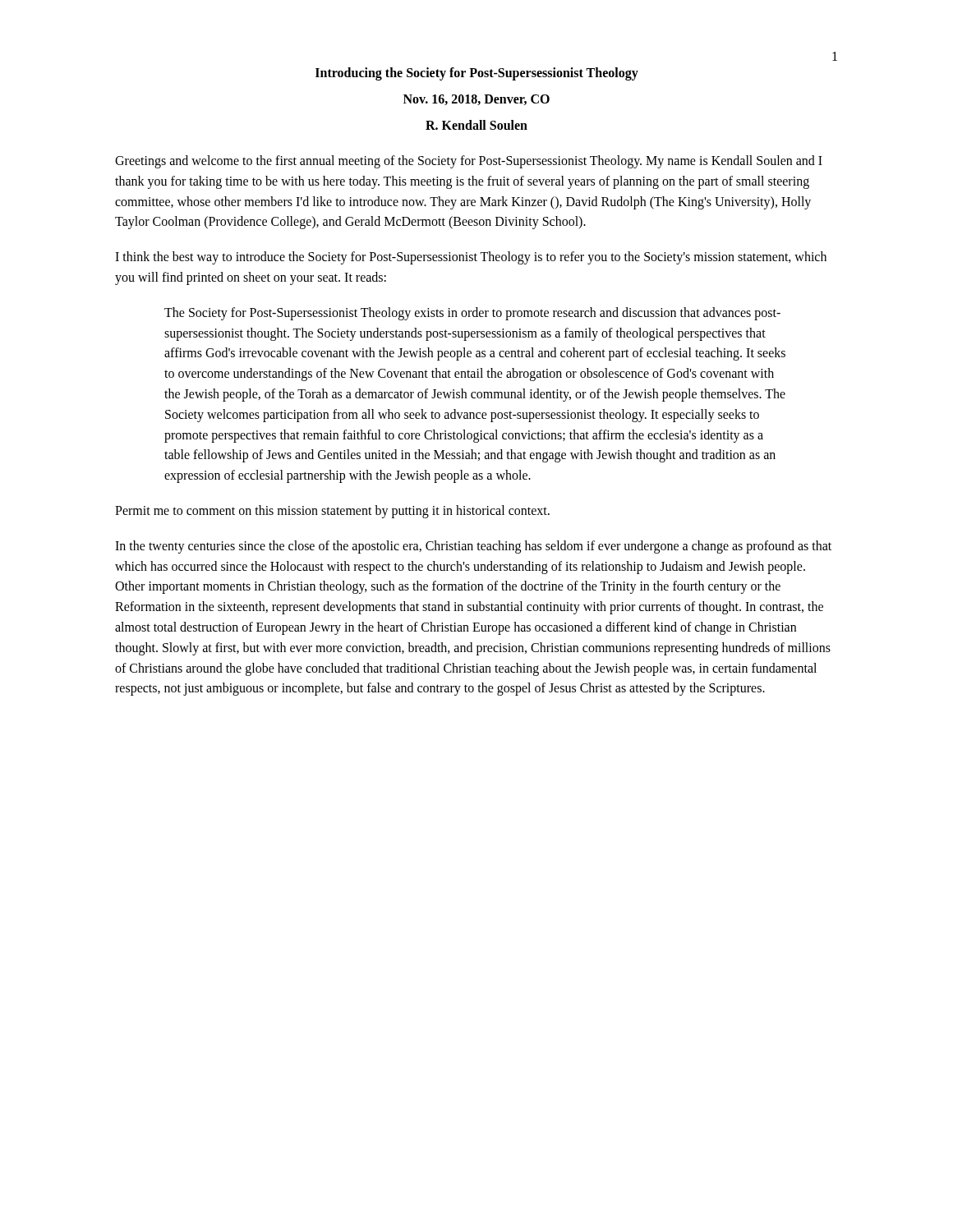Locate the block of text that opens with "Permit me to comment on this"
Image resolution: width=953 pixels, height=1232 pixels.
click(333, 510)
